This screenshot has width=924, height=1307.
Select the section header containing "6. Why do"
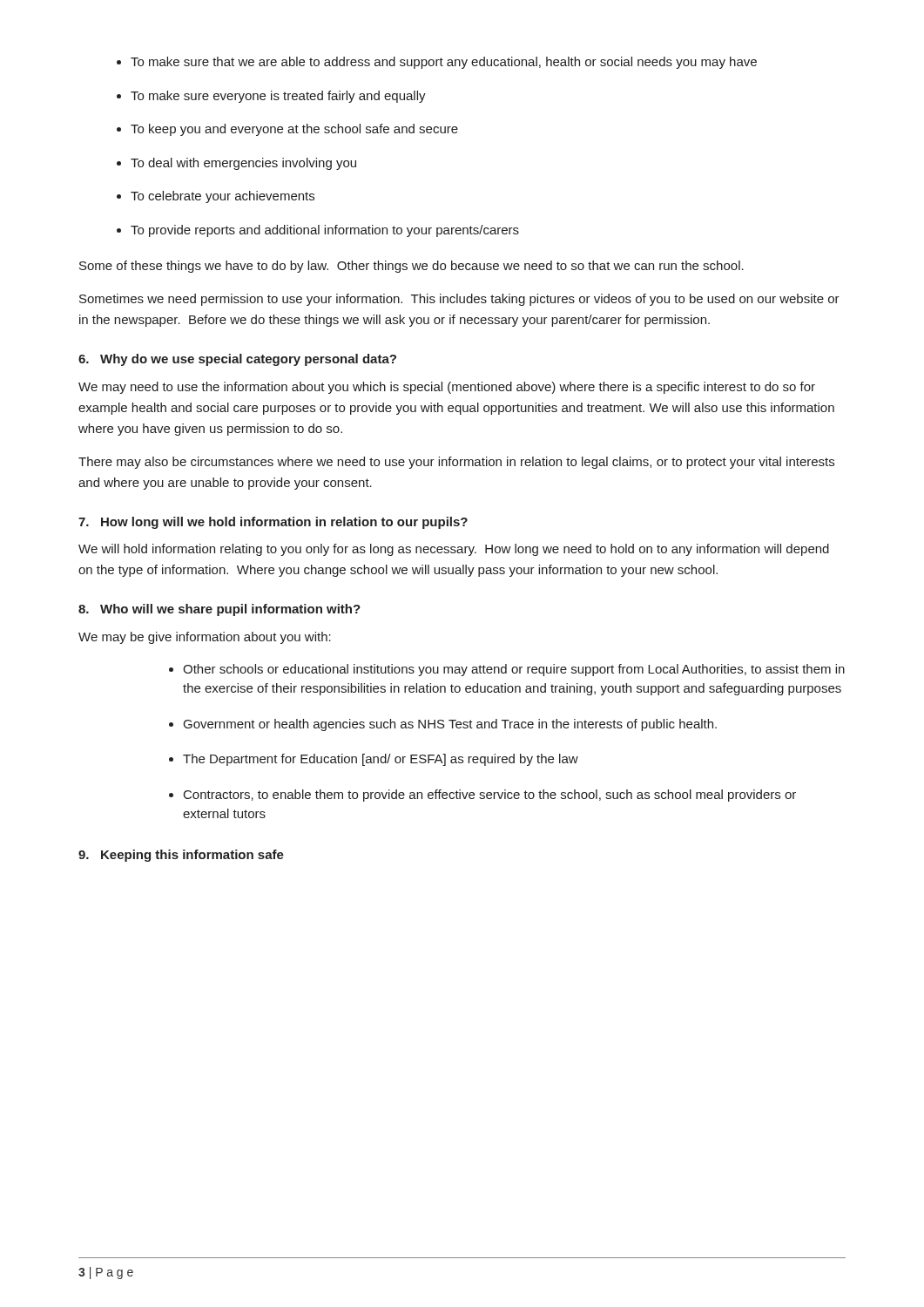pyautogui.click(x=238, y=359)
